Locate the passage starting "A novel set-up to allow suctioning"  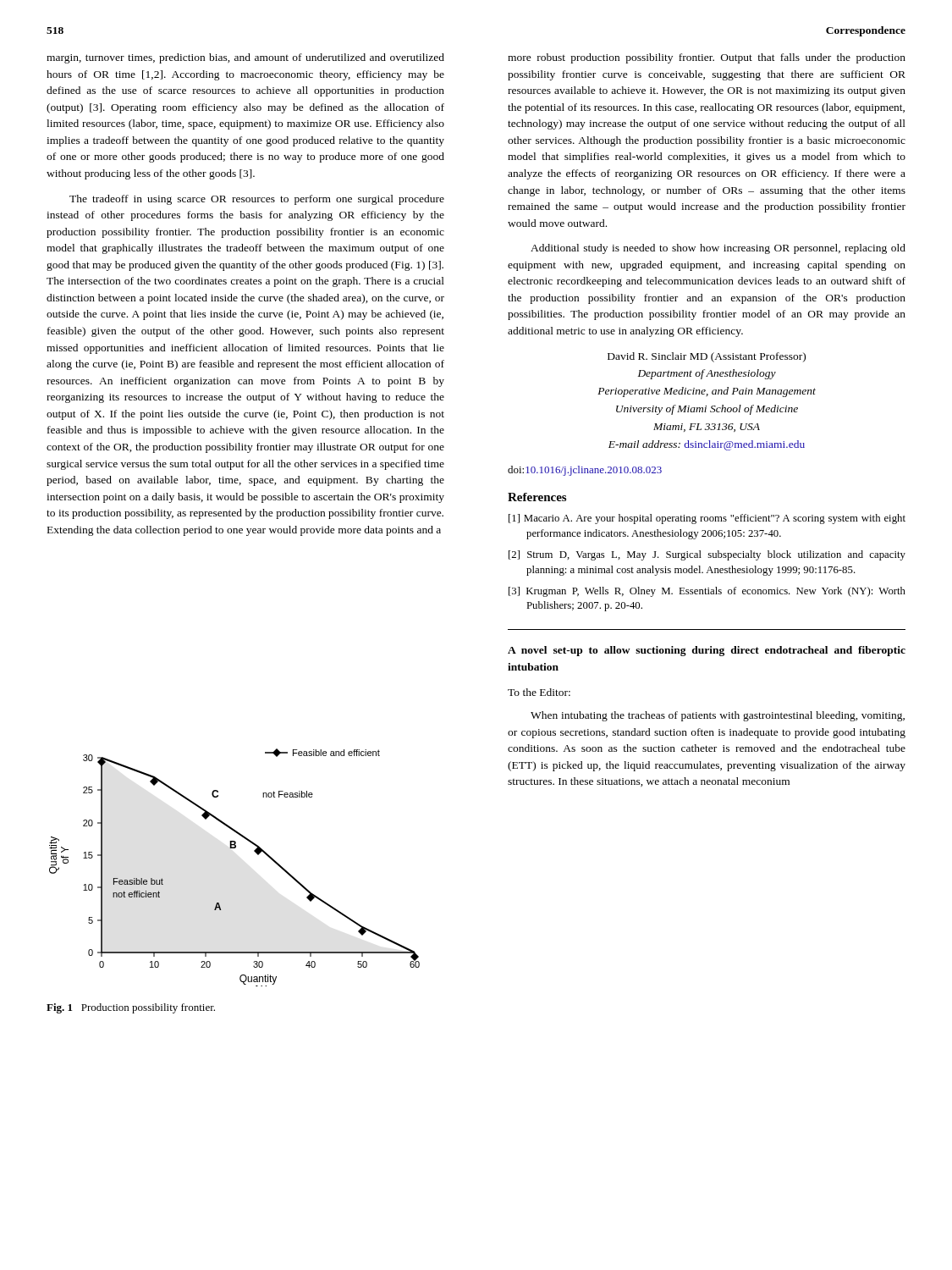pyautogui.click(x=707, y=659)
